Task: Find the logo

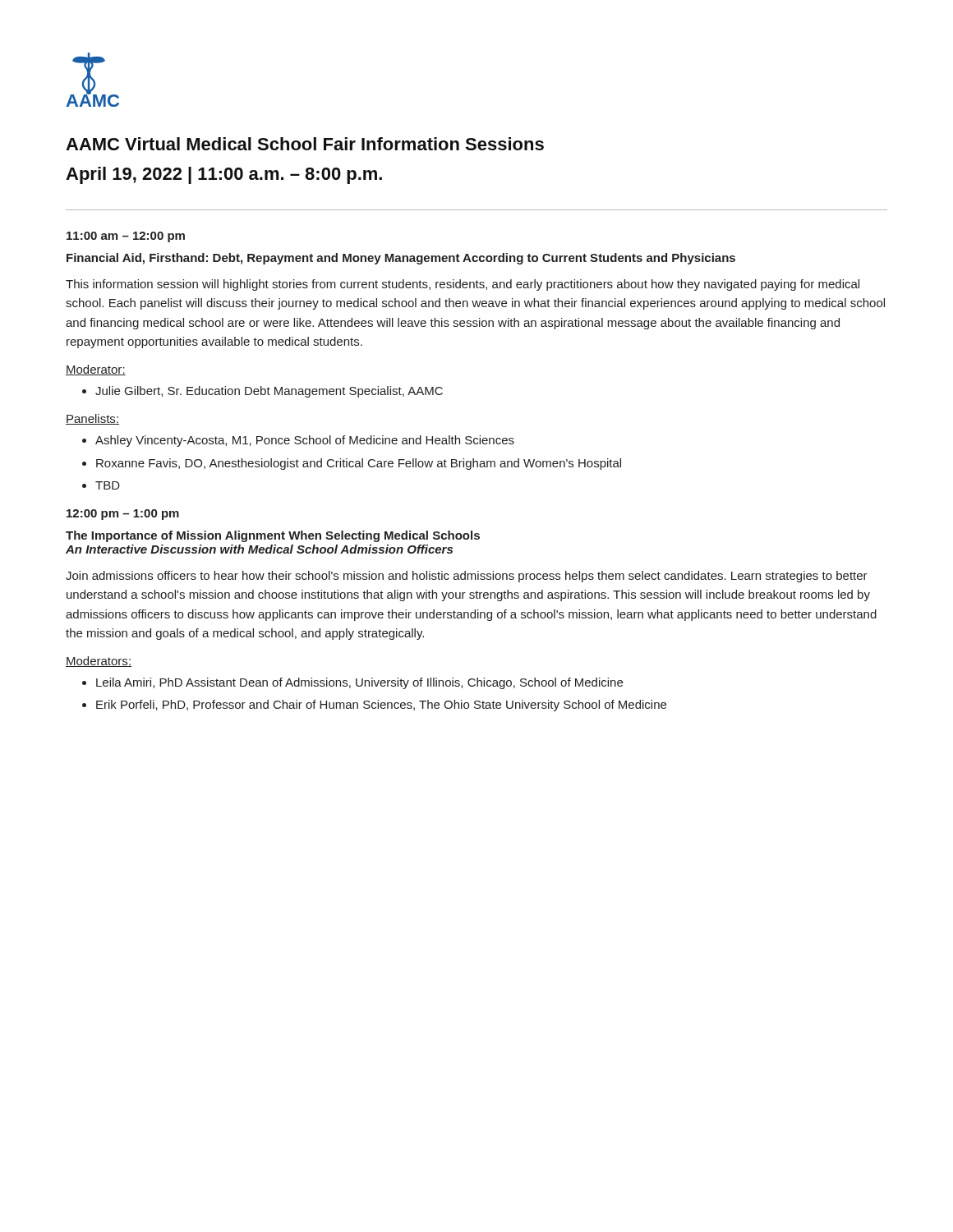Action: (476, 80)
